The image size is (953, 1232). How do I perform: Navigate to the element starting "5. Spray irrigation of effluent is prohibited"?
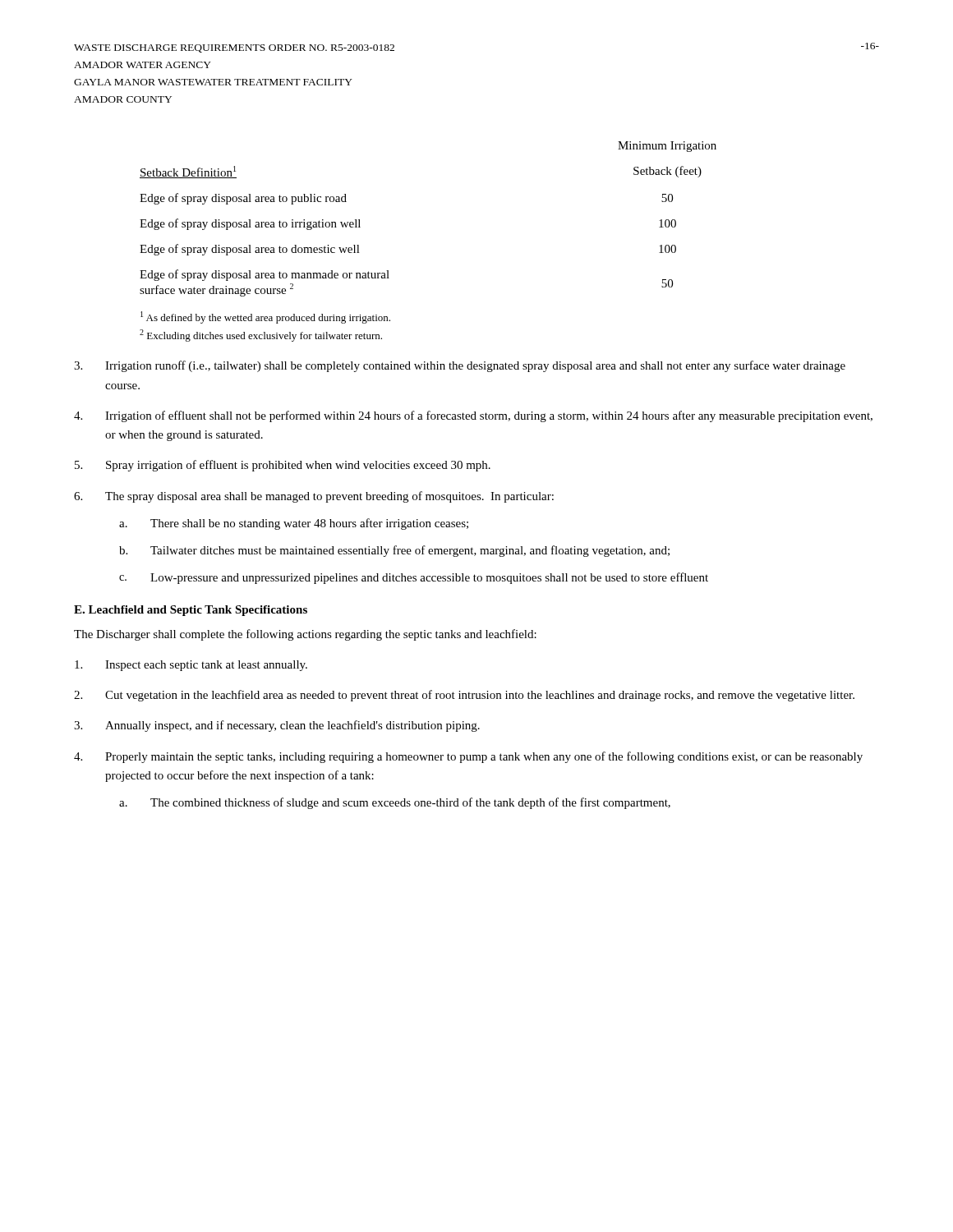(476, 466)
